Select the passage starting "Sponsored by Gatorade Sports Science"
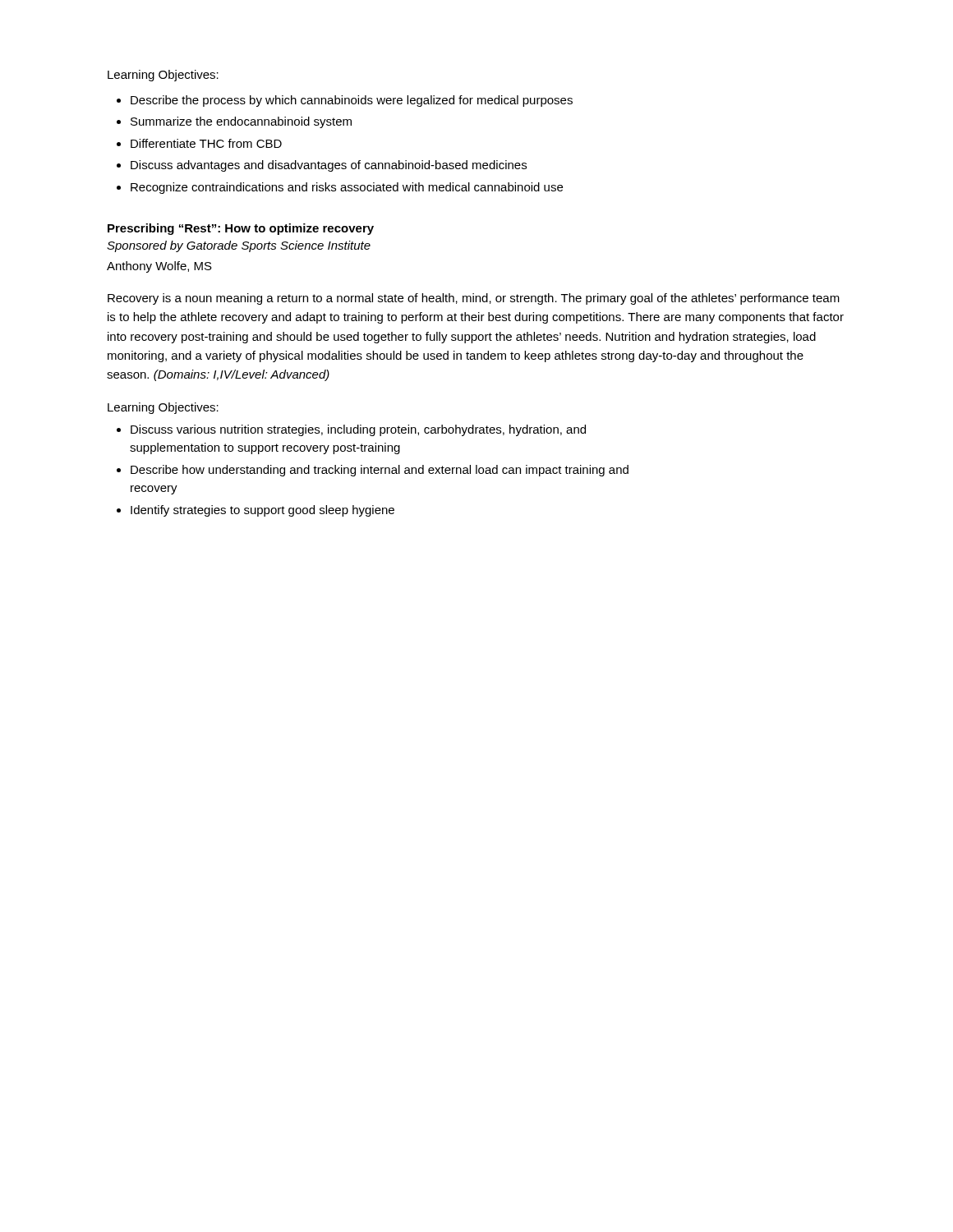Image resolution: width=953 pixels, height=1232 pixels. [x=239, y=245]
